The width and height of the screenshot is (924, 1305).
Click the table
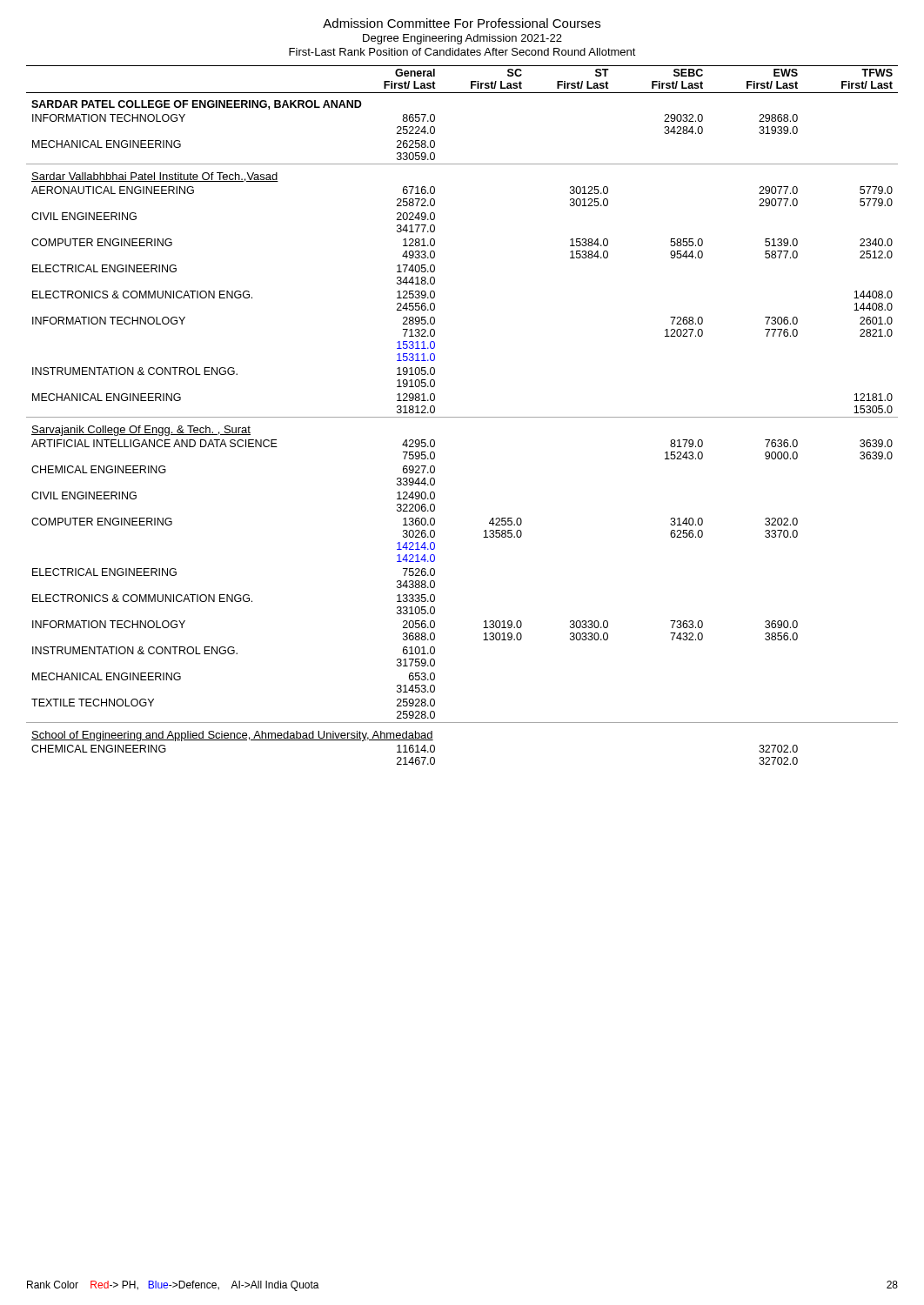(x=462, y=417)
